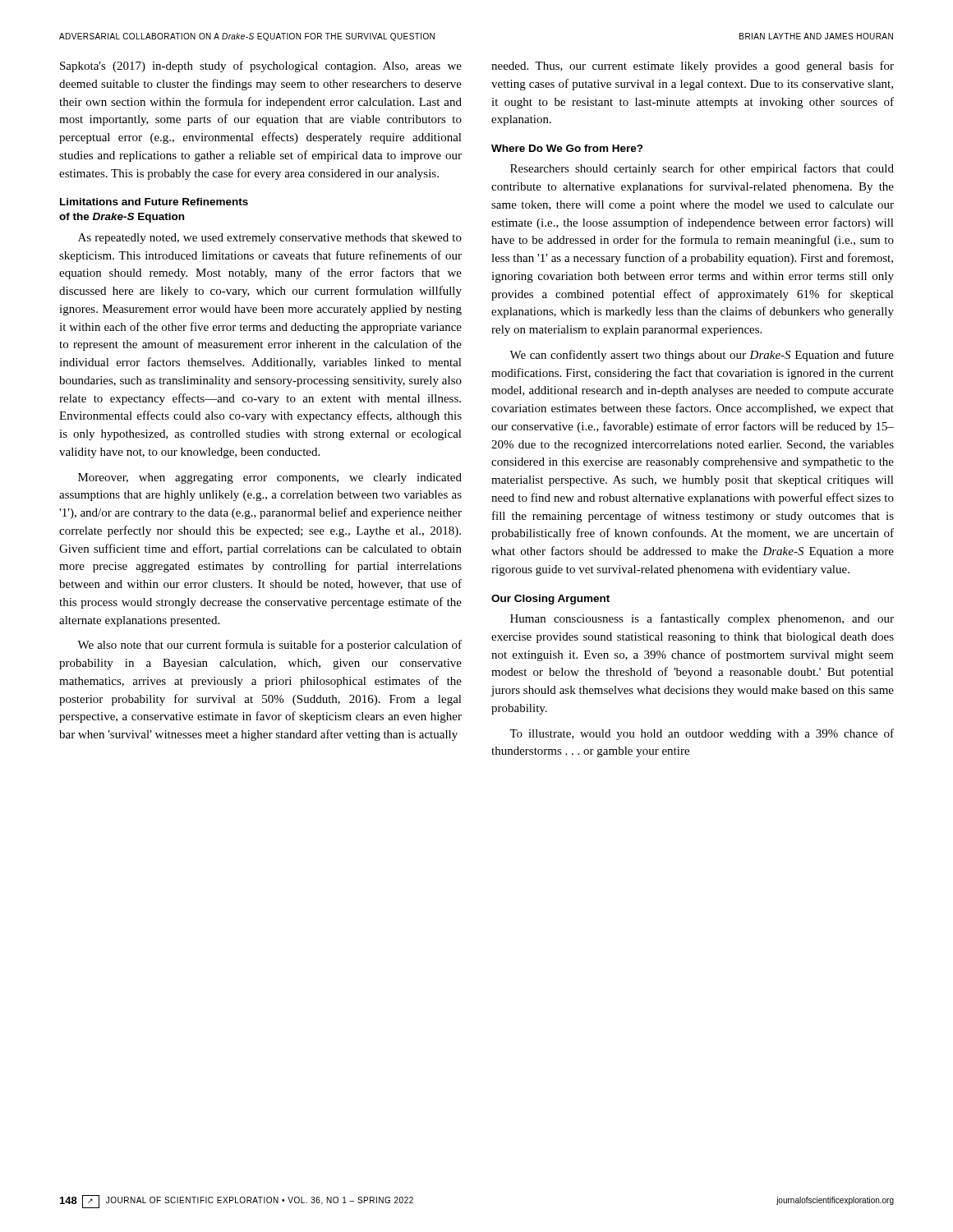Find "Our Closing Argument" on this page
The width and height of the screenshot is (953, 1232).
coord(551,598)
